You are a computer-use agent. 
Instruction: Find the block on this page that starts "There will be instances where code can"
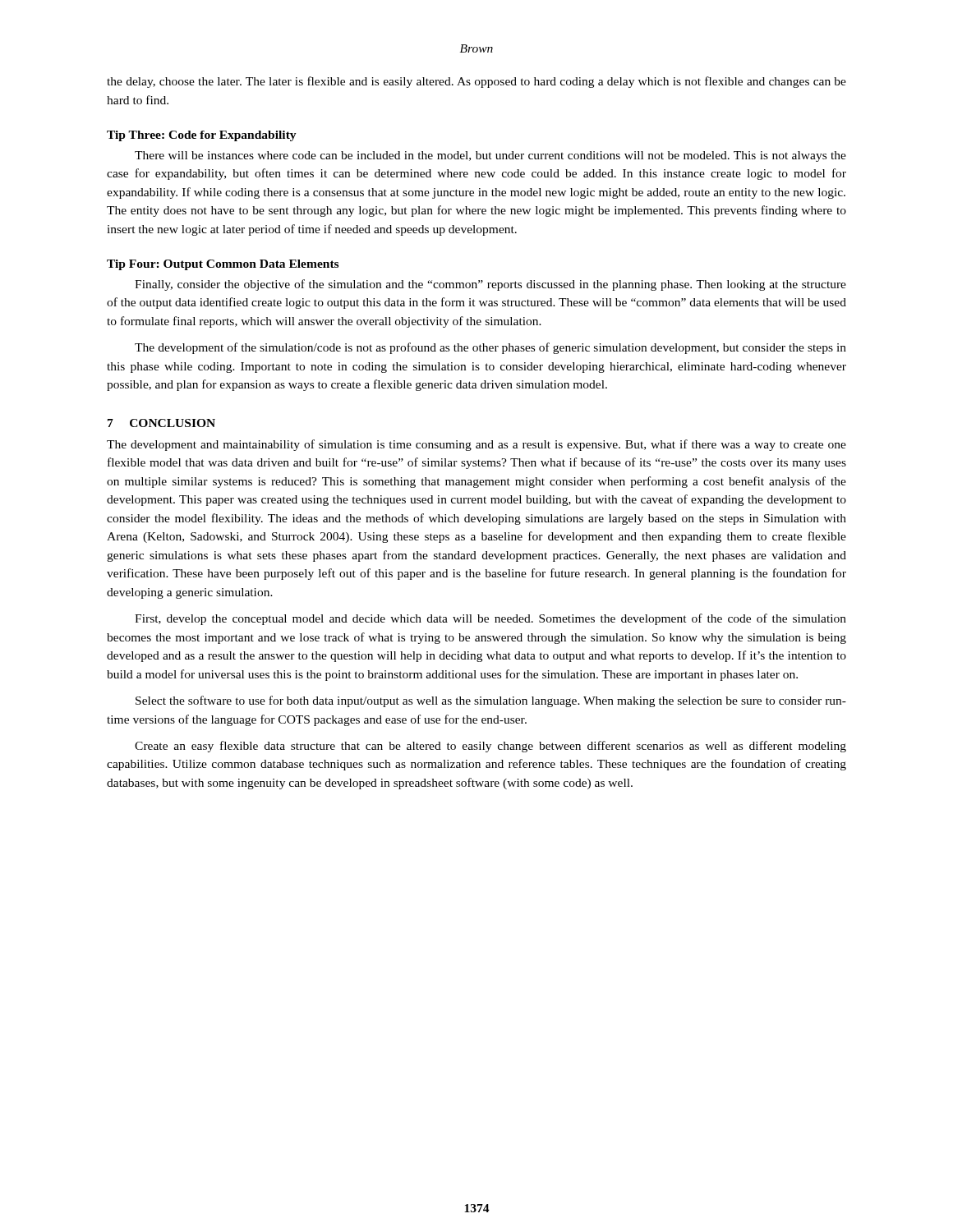476,192
